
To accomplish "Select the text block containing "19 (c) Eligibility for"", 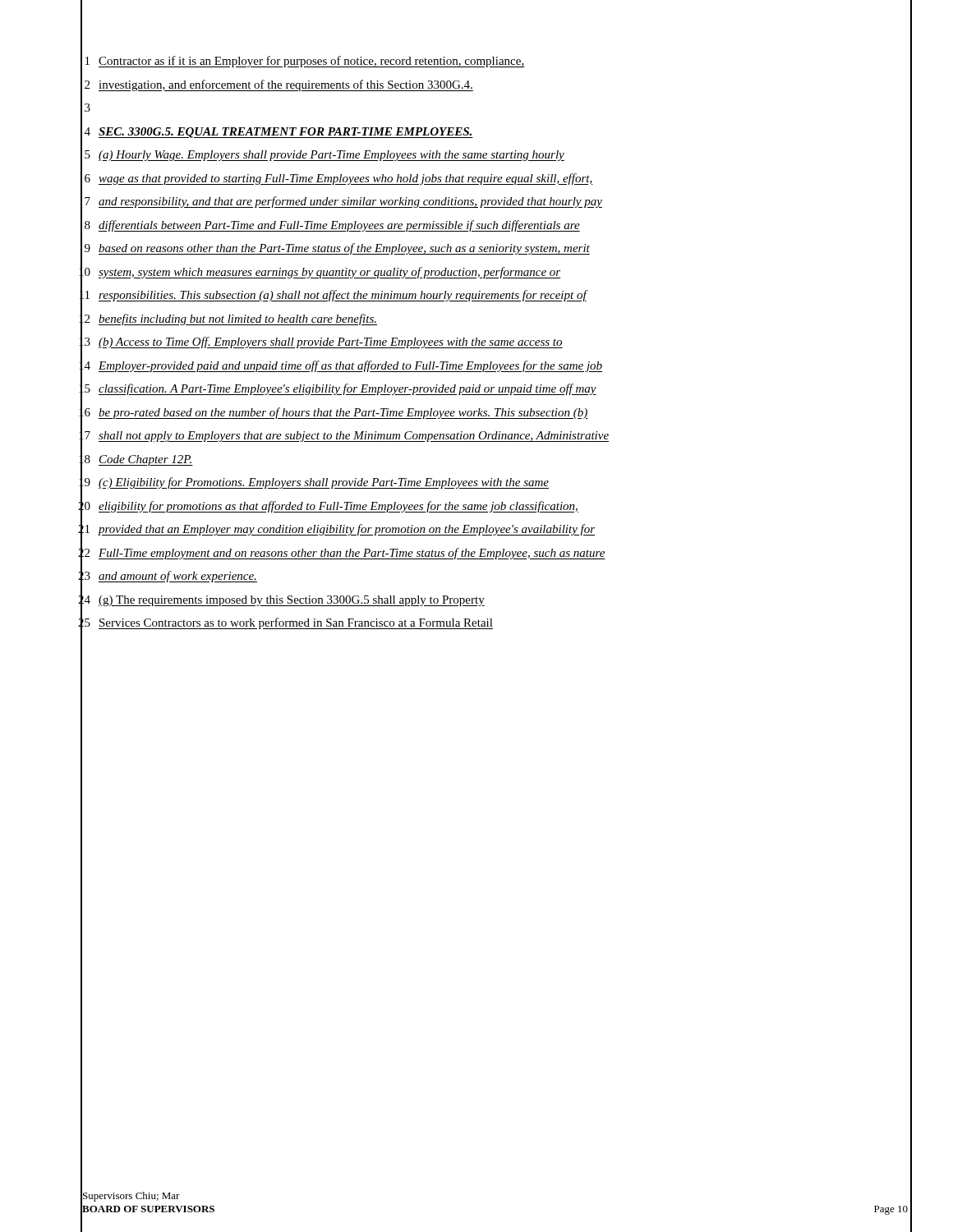I will pos(476,529).
